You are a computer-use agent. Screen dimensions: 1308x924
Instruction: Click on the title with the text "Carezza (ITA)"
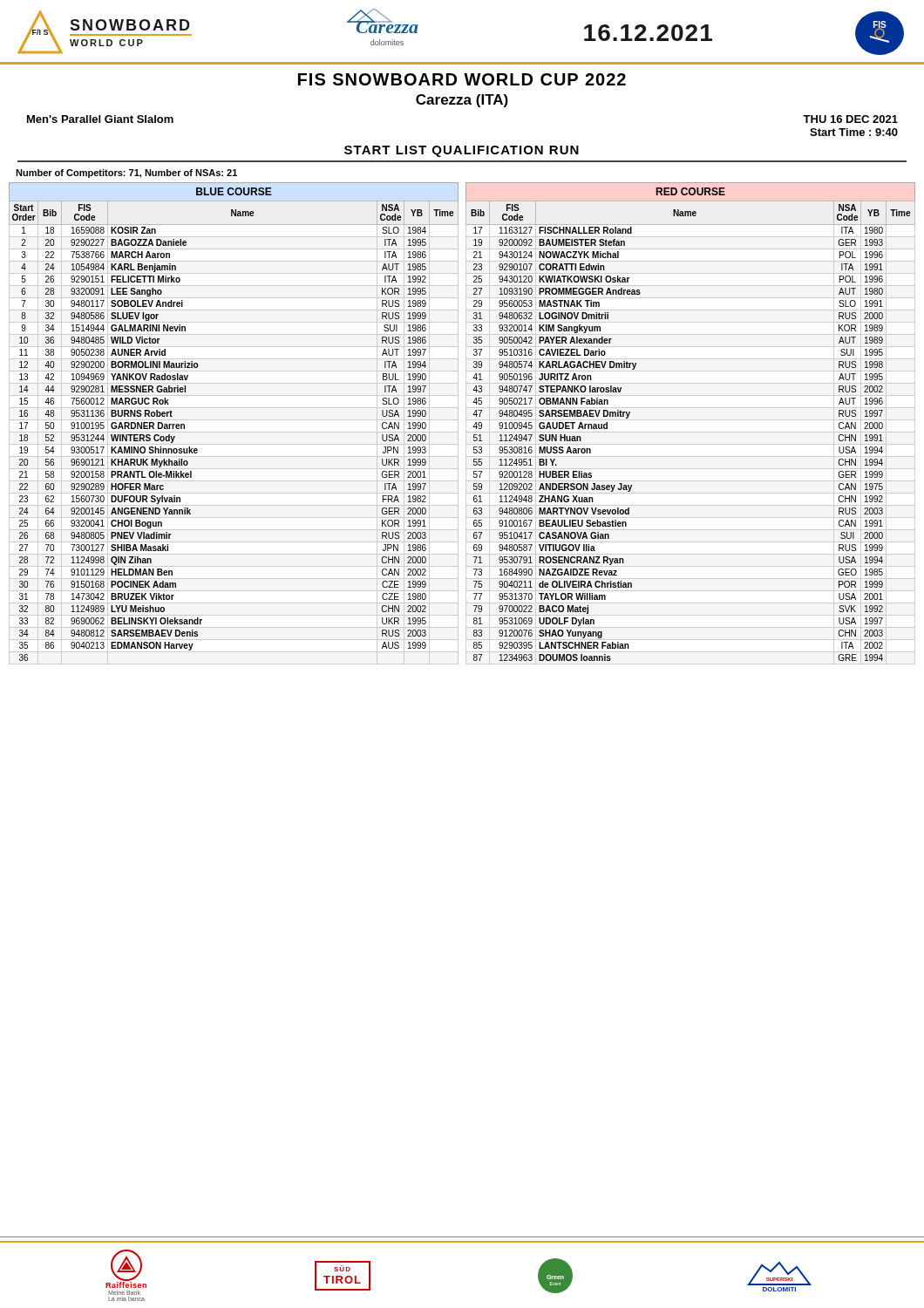pyautogui.click(x=462, y=100)
